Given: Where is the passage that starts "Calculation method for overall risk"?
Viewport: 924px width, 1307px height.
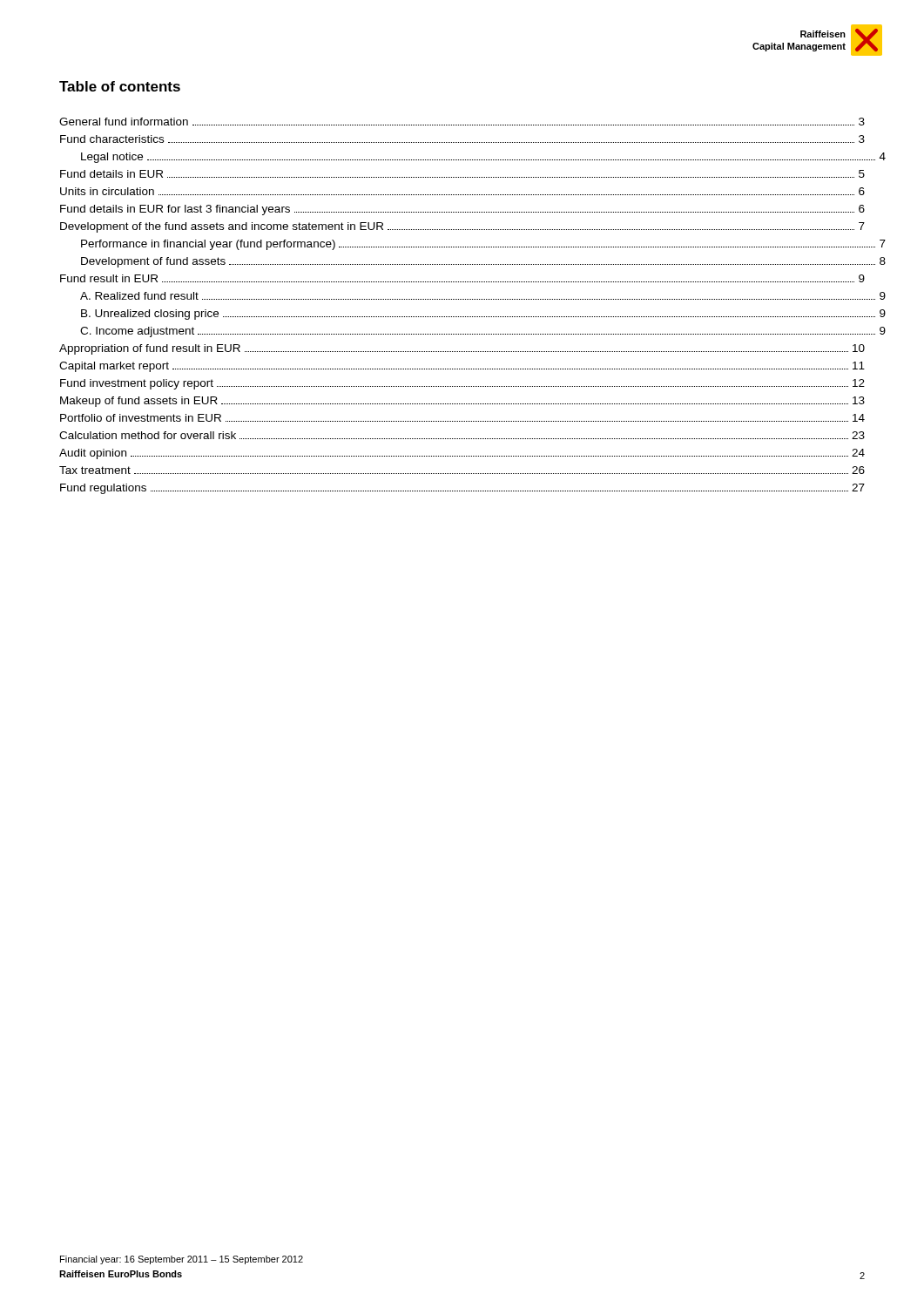Looking at the screenshot, I should click(462, 435).
